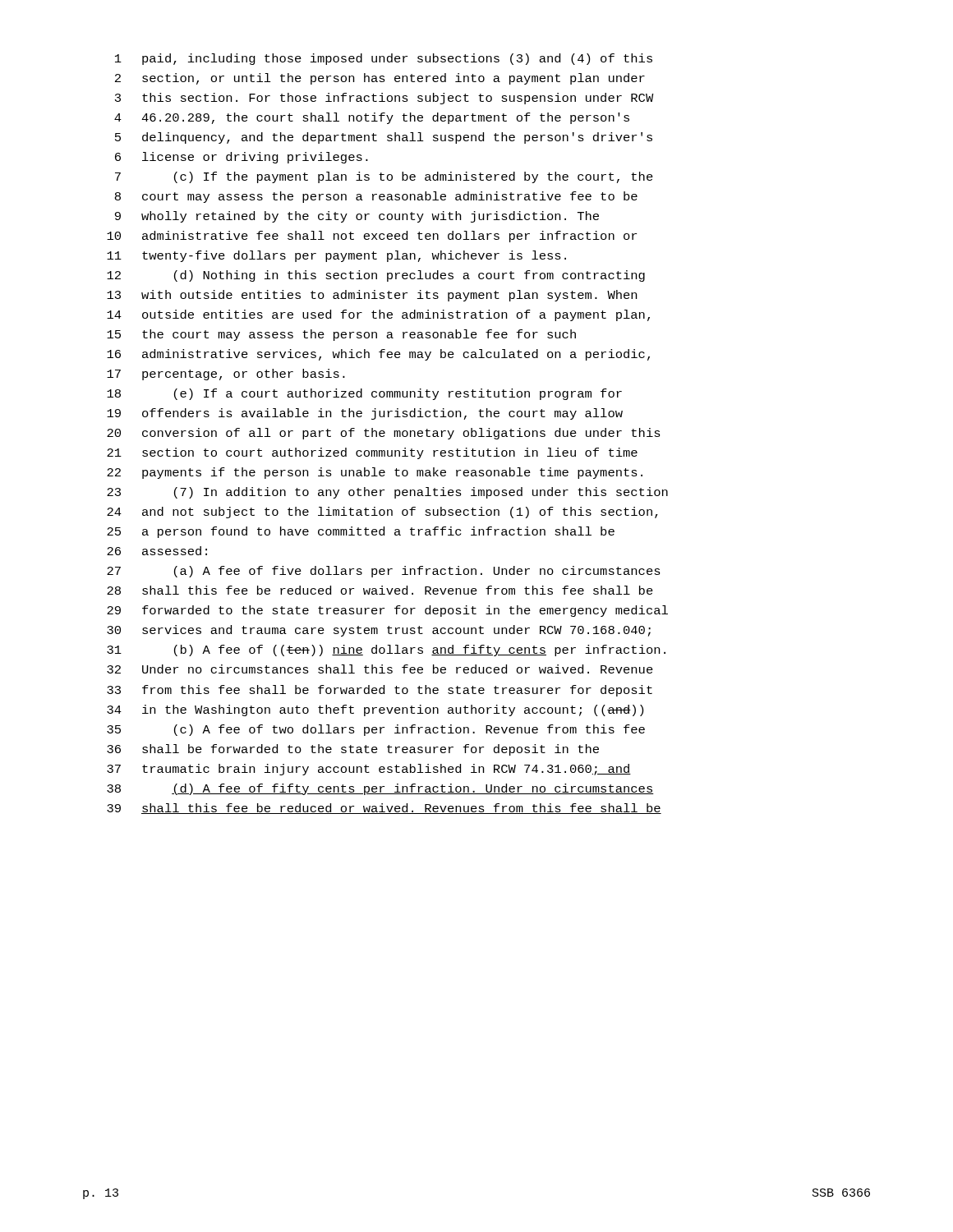This screenshot has width=953, height=1232.
Task: Navigate to the passage starting "26 assessed:"
Action: (157, 551)
